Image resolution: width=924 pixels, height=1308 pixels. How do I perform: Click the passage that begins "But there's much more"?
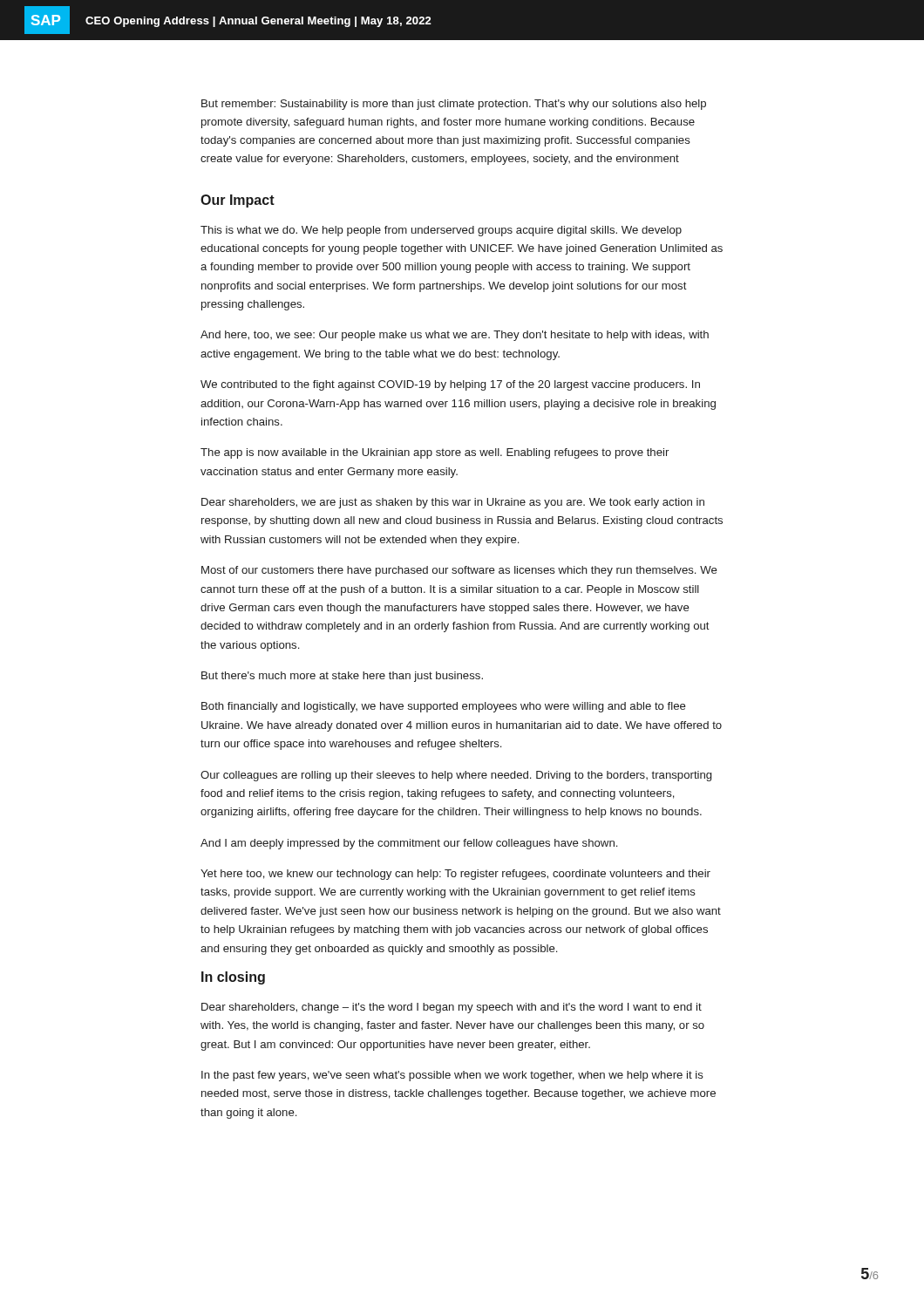tap(342, 675)
